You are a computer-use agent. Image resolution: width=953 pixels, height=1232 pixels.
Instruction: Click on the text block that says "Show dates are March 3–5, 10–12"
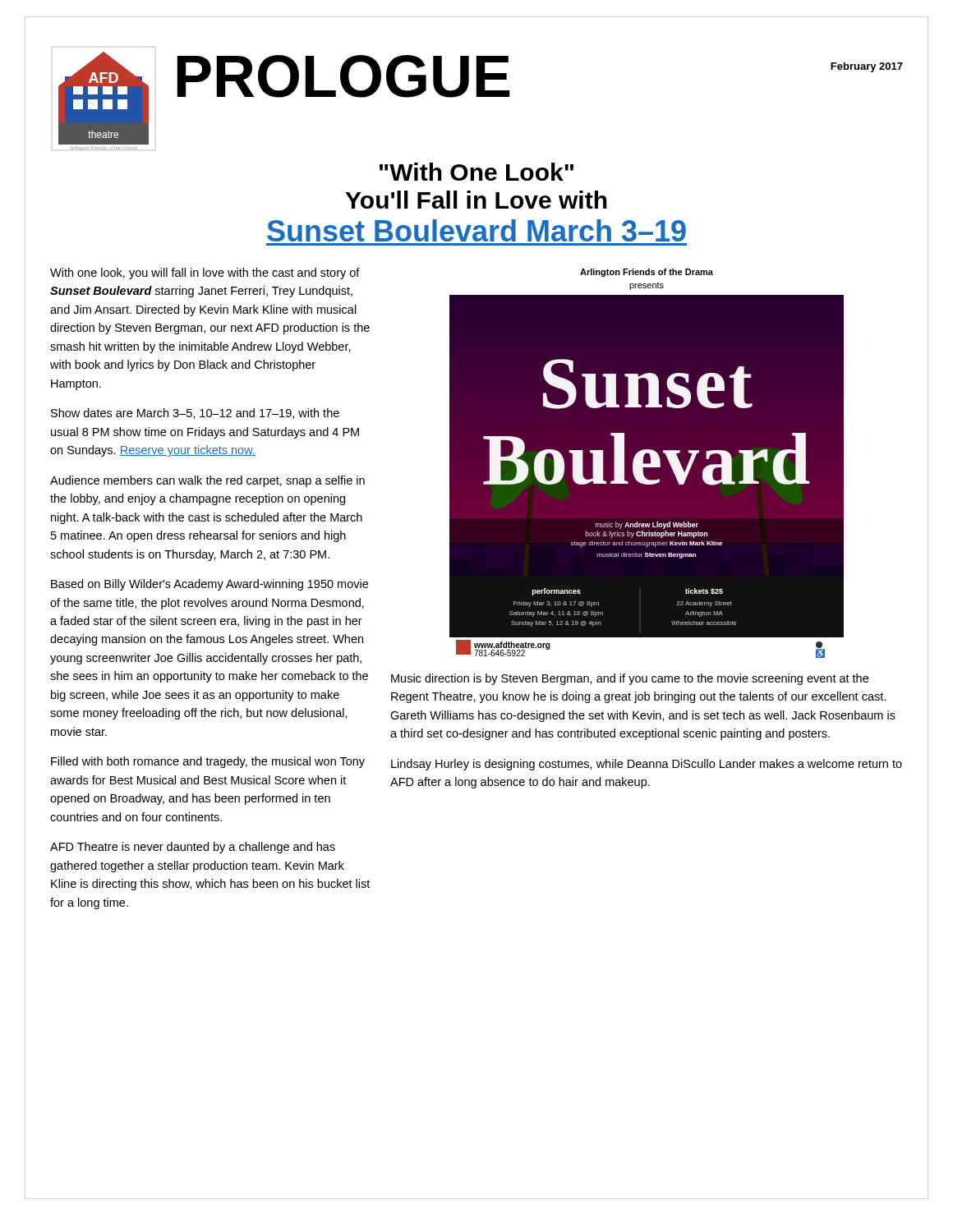coord(210,432)
